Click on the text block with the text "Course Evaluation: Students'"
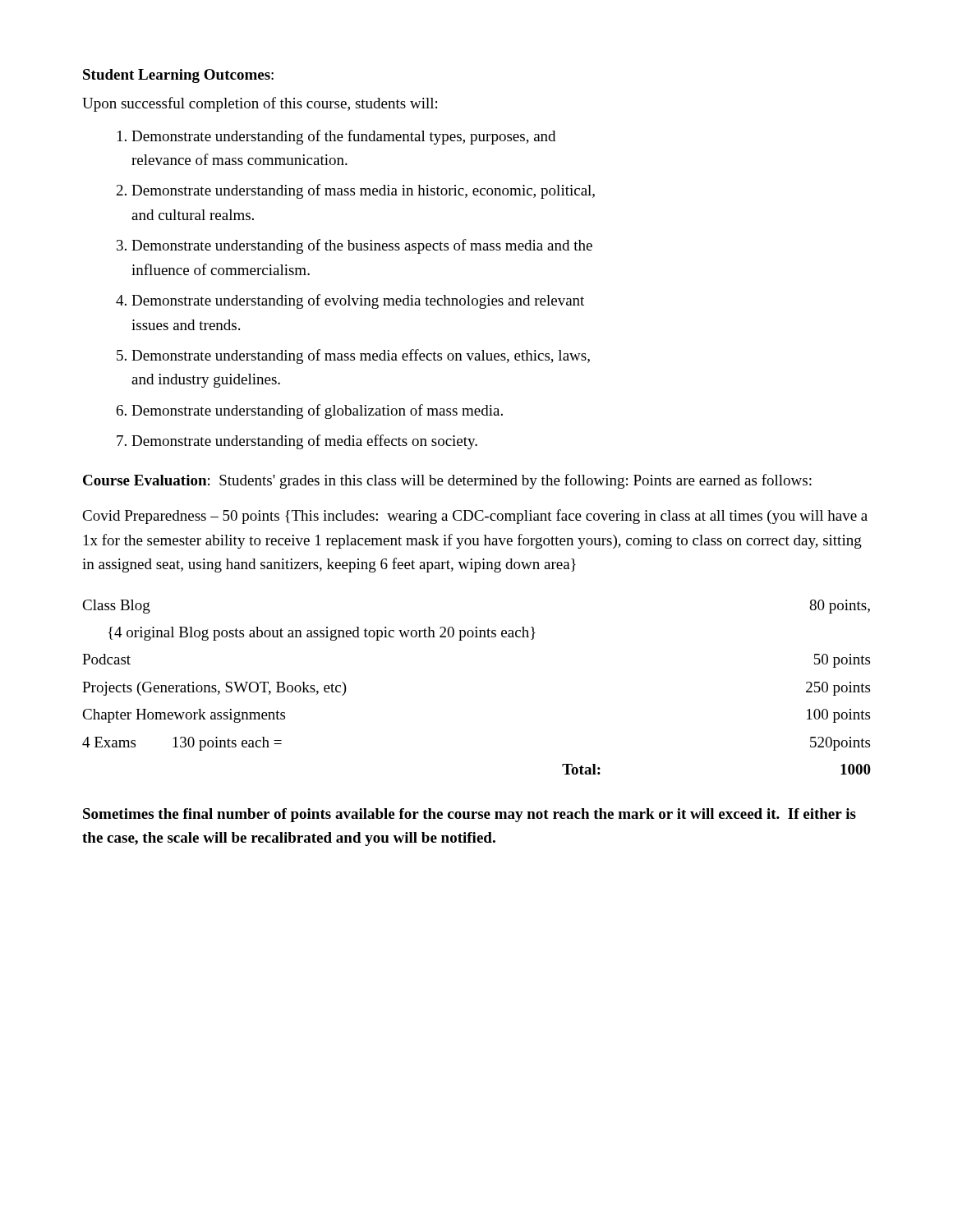The width and height of the screenshot is (953, 1232). click(447, 480)
